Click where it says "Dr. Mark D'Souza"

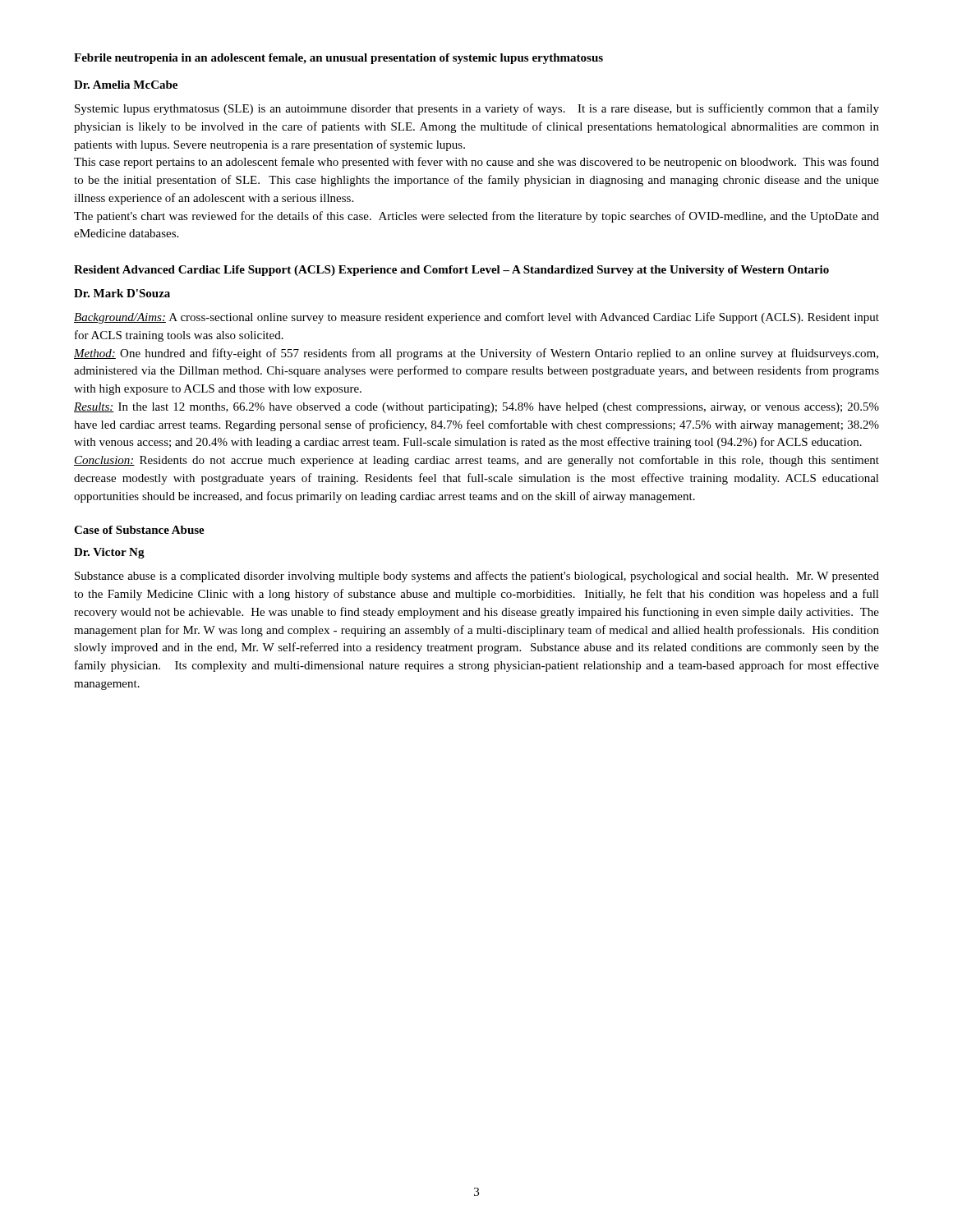(122, 293)
